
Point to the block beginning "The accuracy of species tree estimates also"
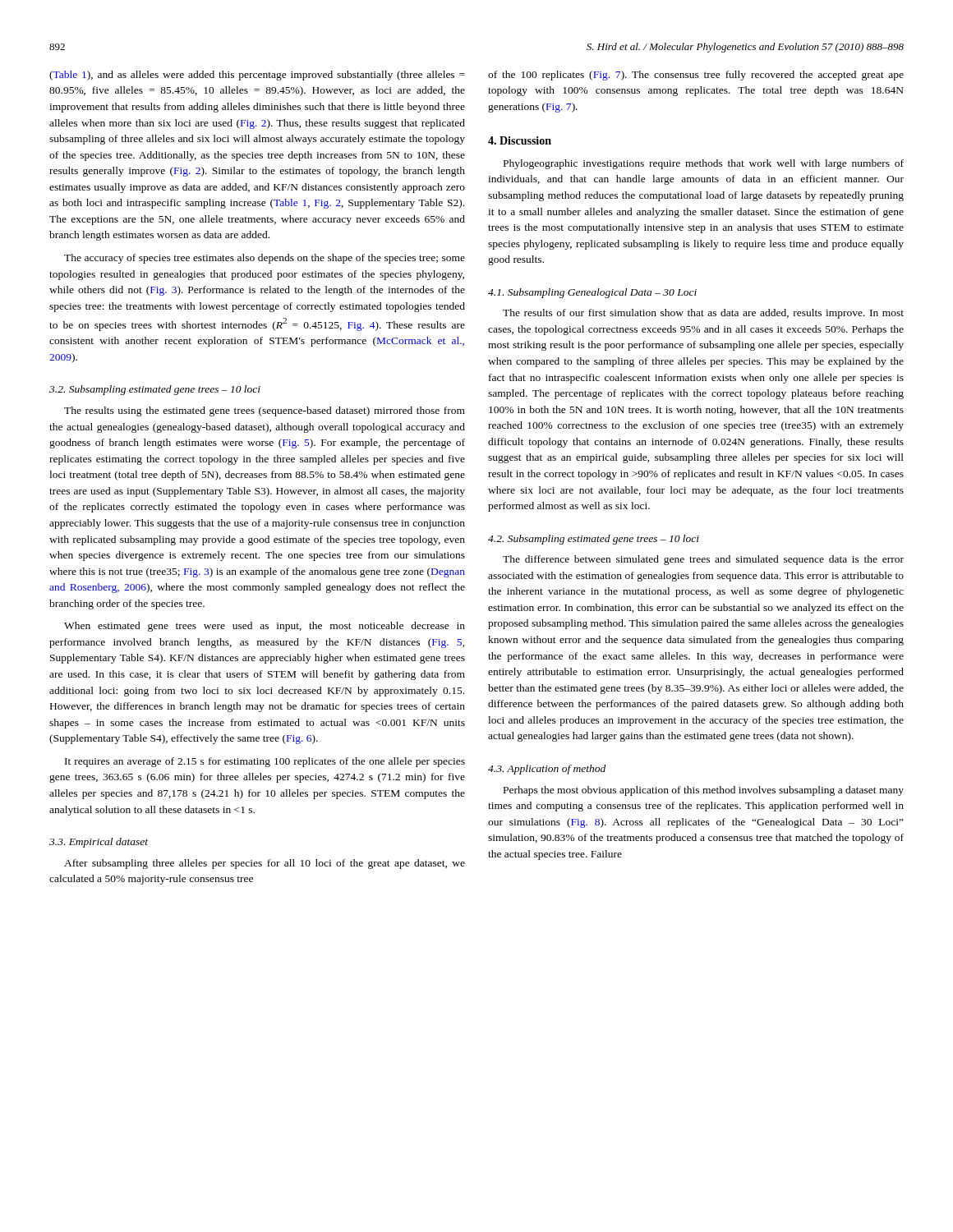click(x=257, y=307)
